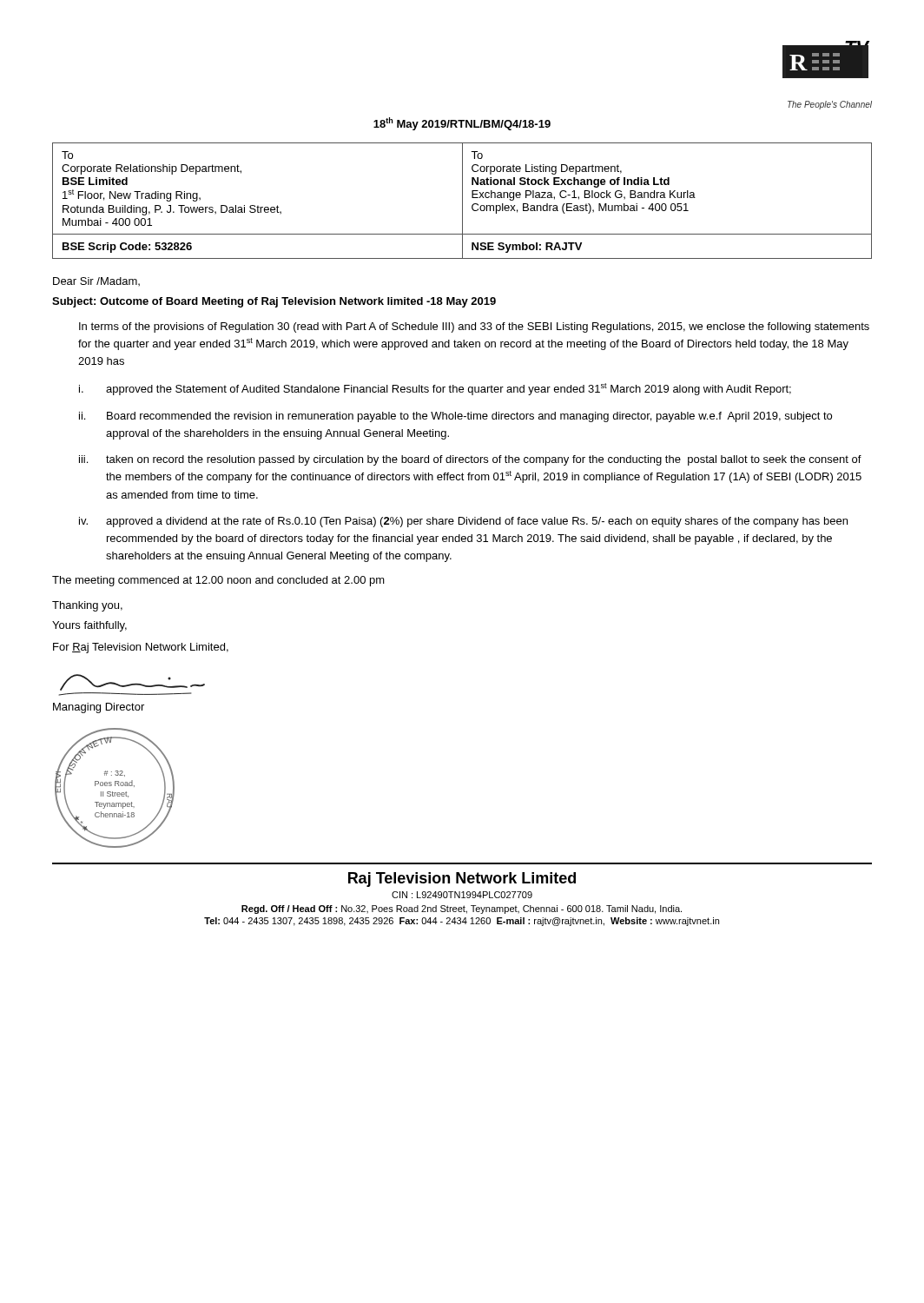
Task: Point to the block beginning "iii. taken on record"
Action: pyautogui.click(x=475, y=477)
